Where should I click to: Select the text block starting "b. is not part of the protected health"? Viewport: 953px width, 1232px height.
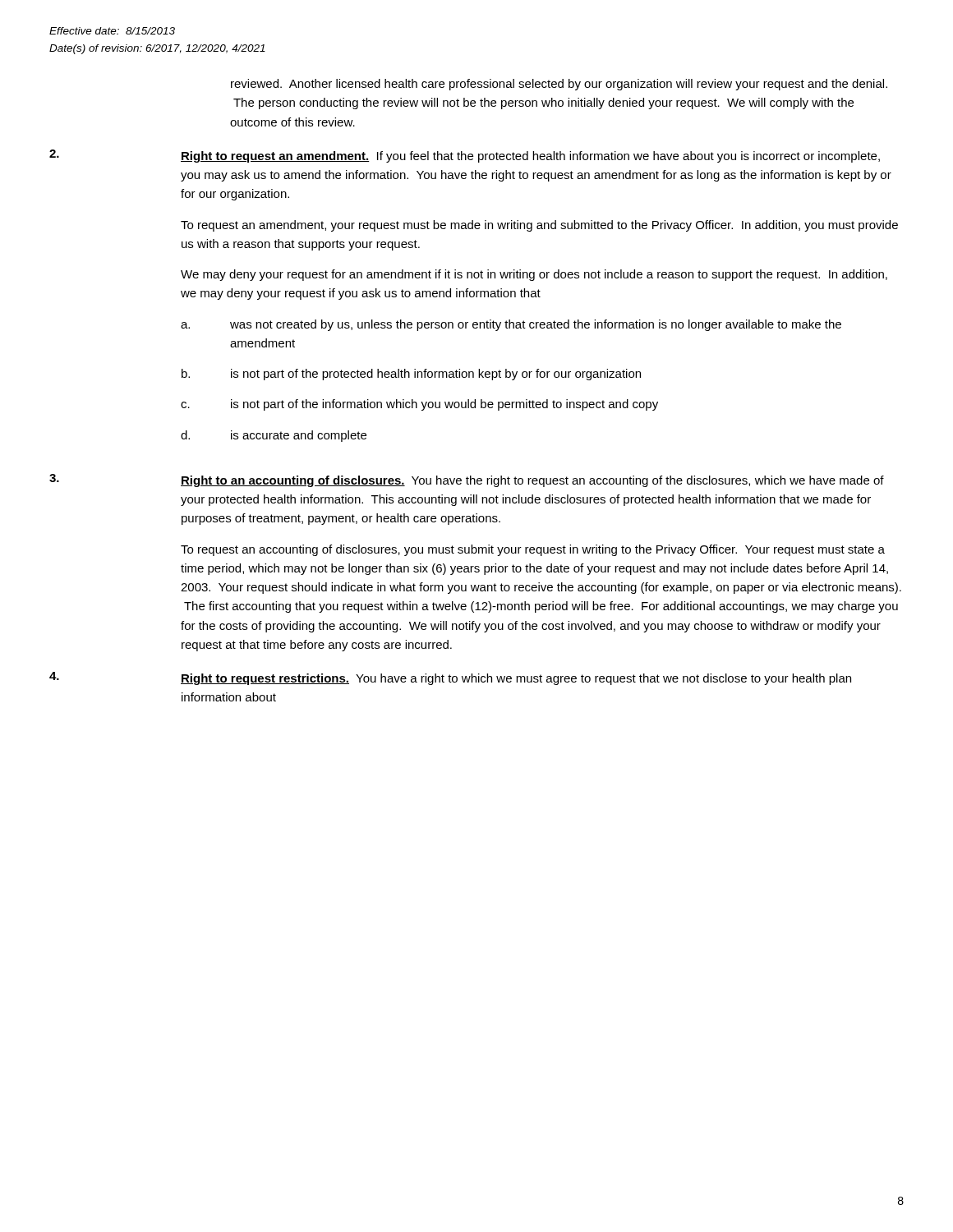542,373
